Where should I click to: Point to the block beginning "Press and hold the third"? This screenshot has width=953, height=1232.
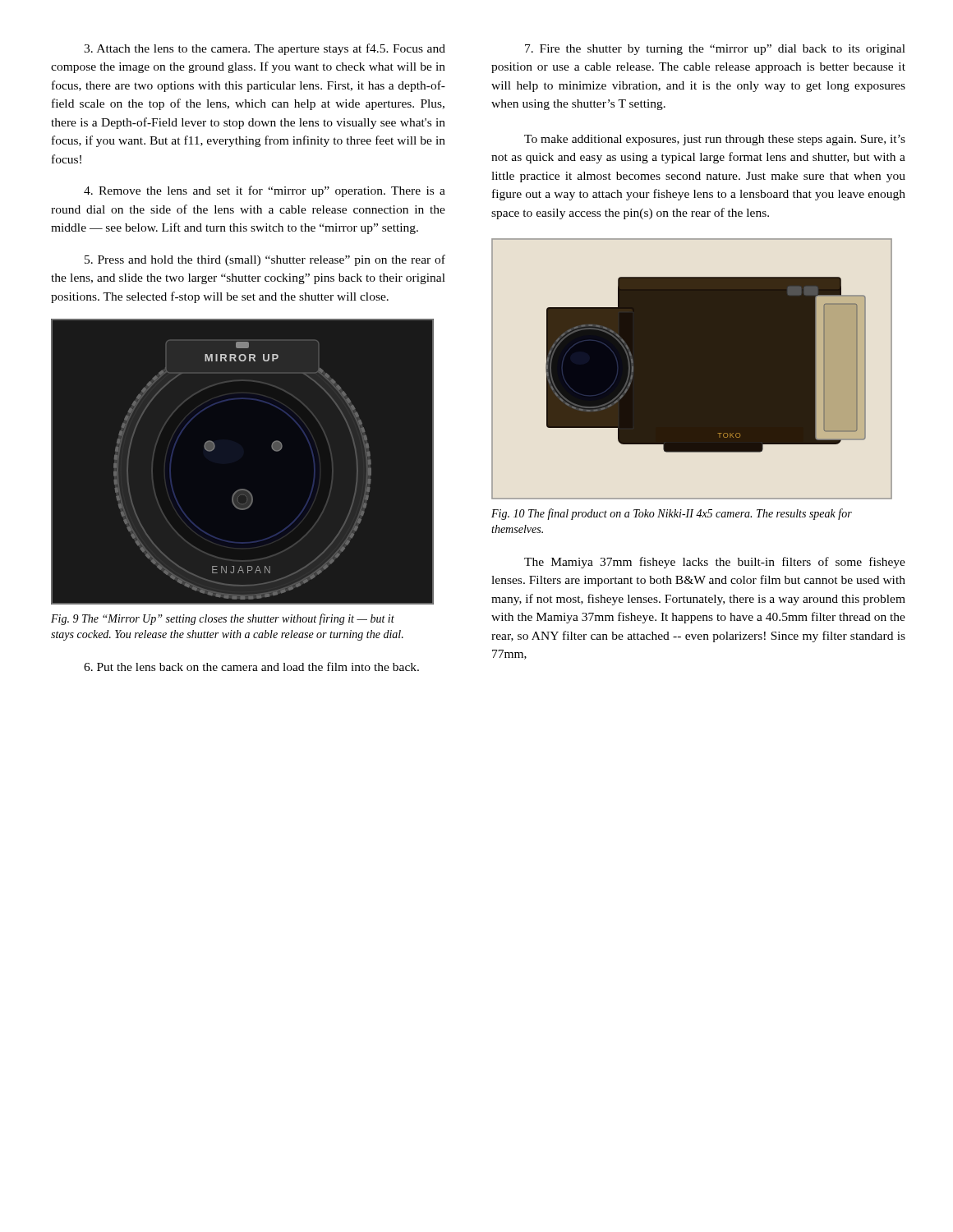[x=248, y=277]
